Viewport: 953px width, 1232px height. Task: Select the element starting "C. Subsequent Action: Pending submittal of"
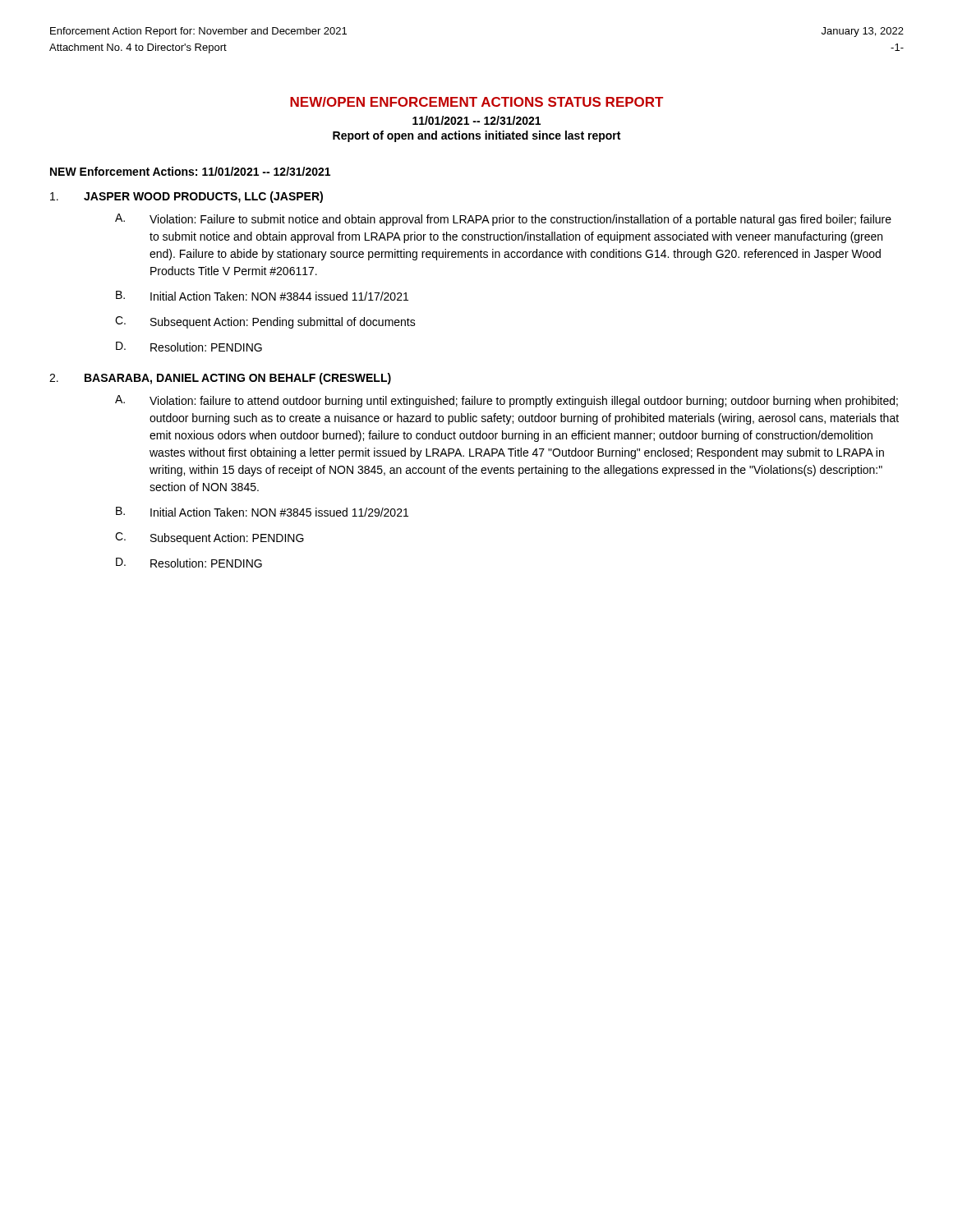point(265,322)
